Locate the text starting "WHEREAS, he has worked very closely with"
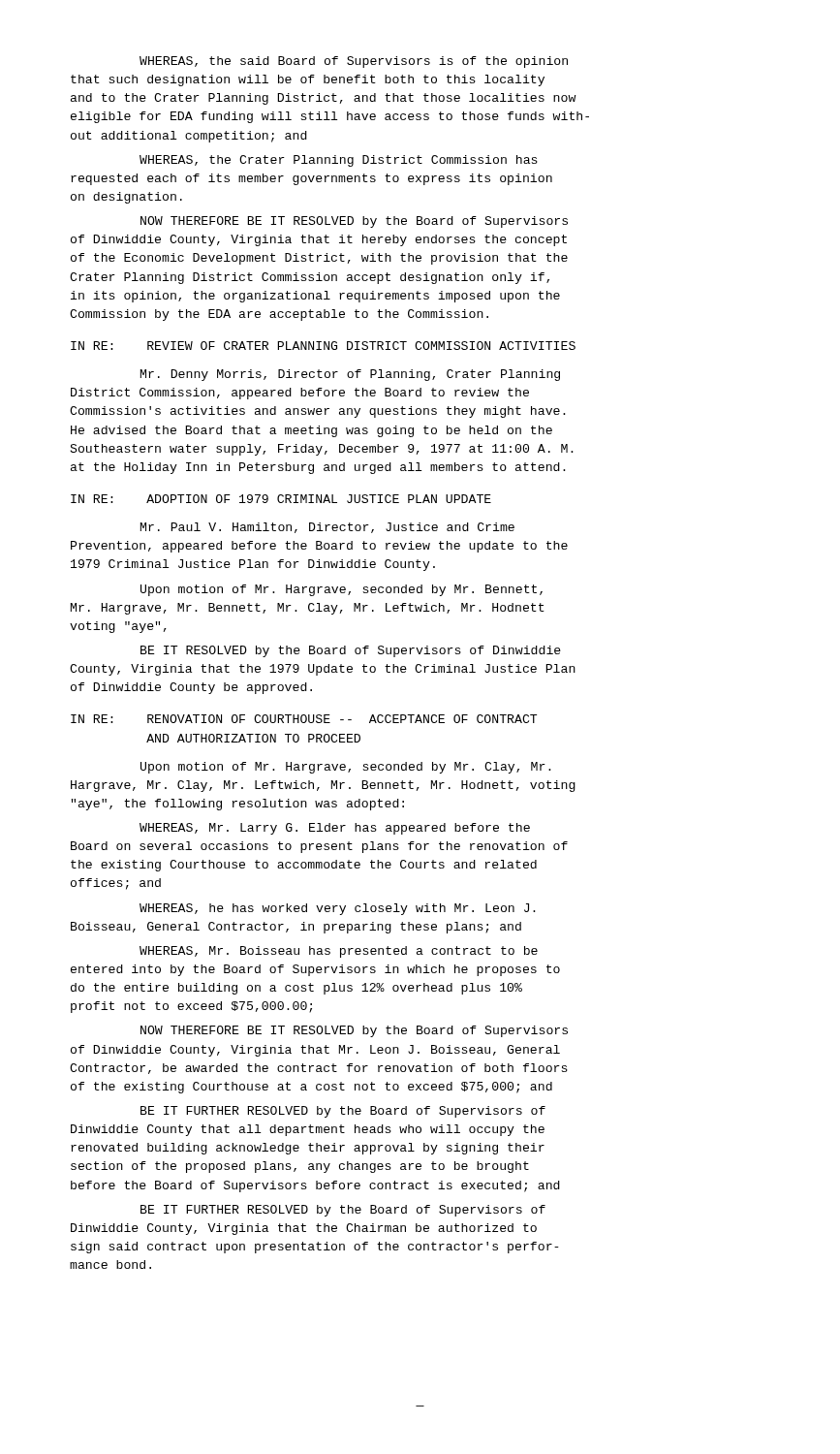The width and height of the screenshot is (840, 1454). tap(304, 918)
